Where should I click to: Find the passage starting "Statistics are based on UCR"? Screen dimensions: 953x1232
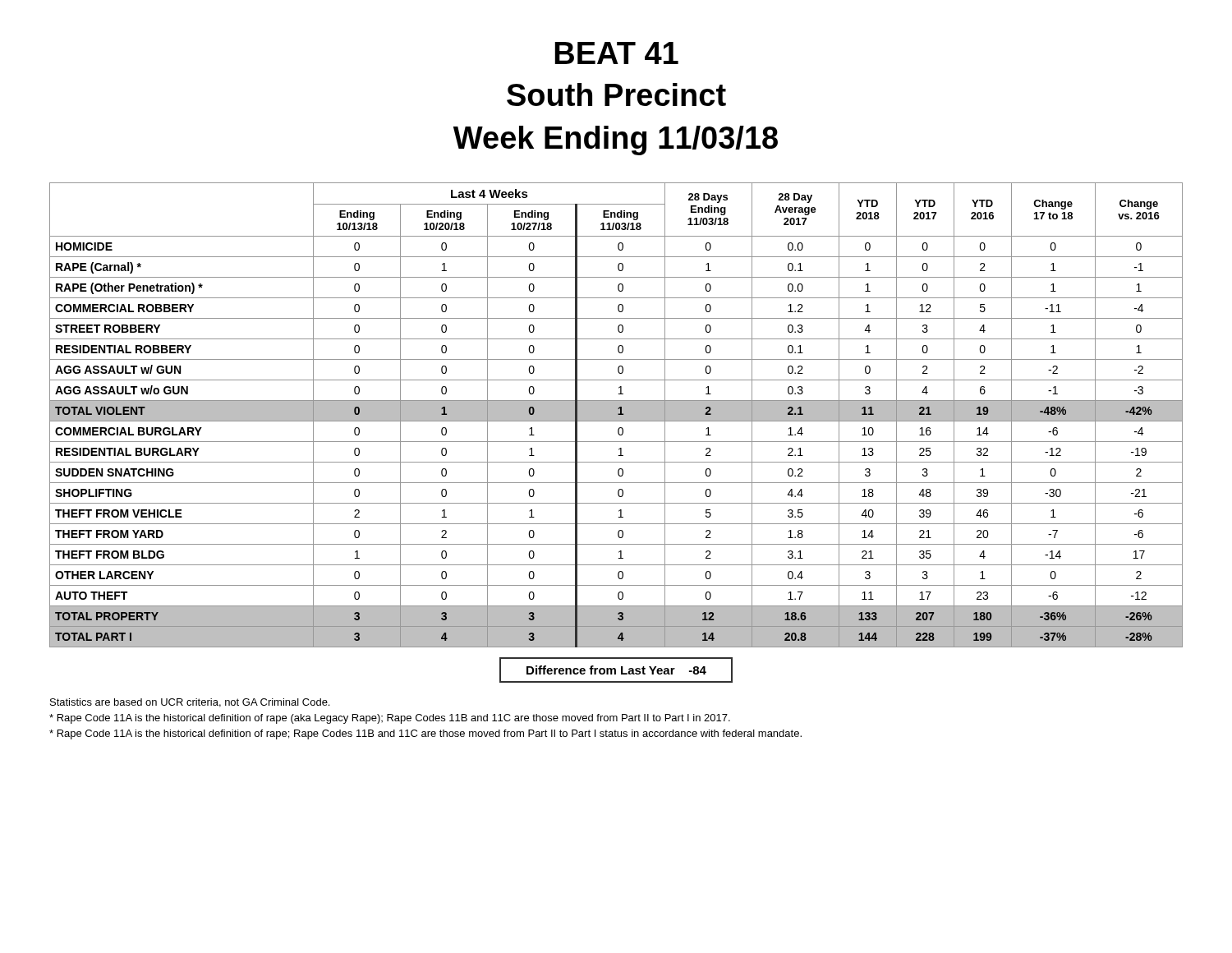click(190, 702)
